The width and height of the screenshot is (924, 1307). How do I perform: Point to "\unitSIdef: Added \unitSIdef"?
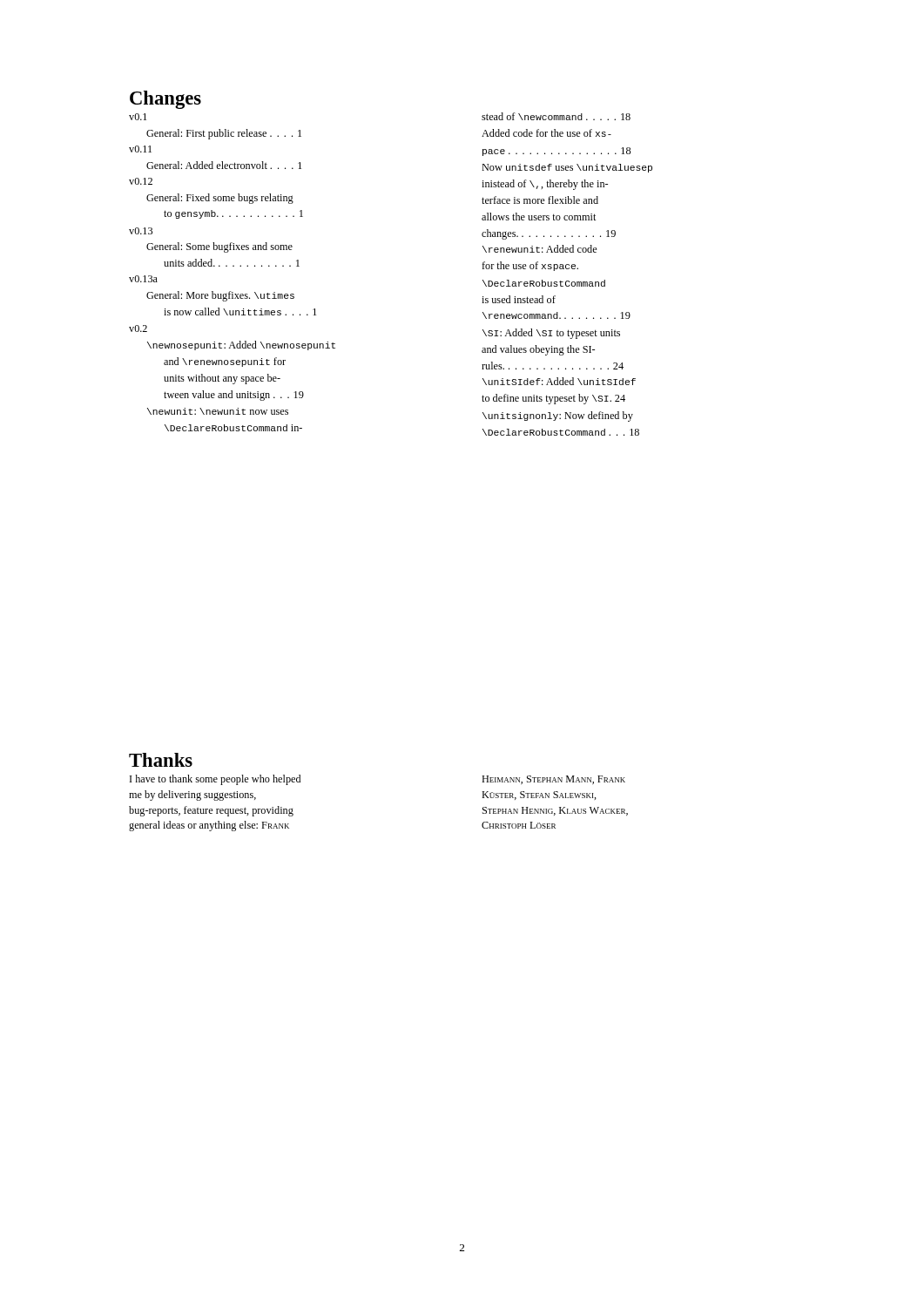point(559,382)
